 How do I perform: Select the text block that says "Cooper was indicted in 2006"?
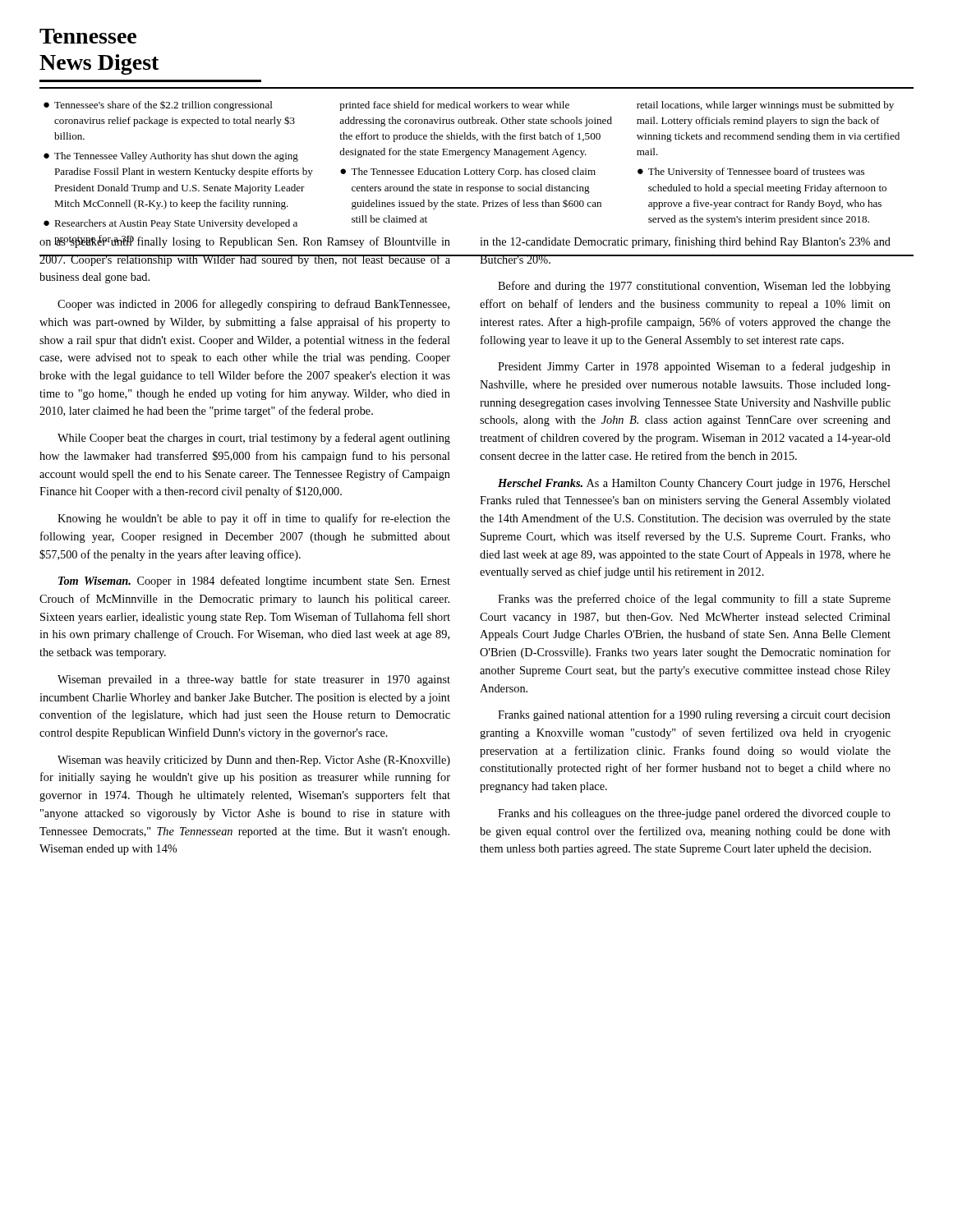[x=245, y=358]
